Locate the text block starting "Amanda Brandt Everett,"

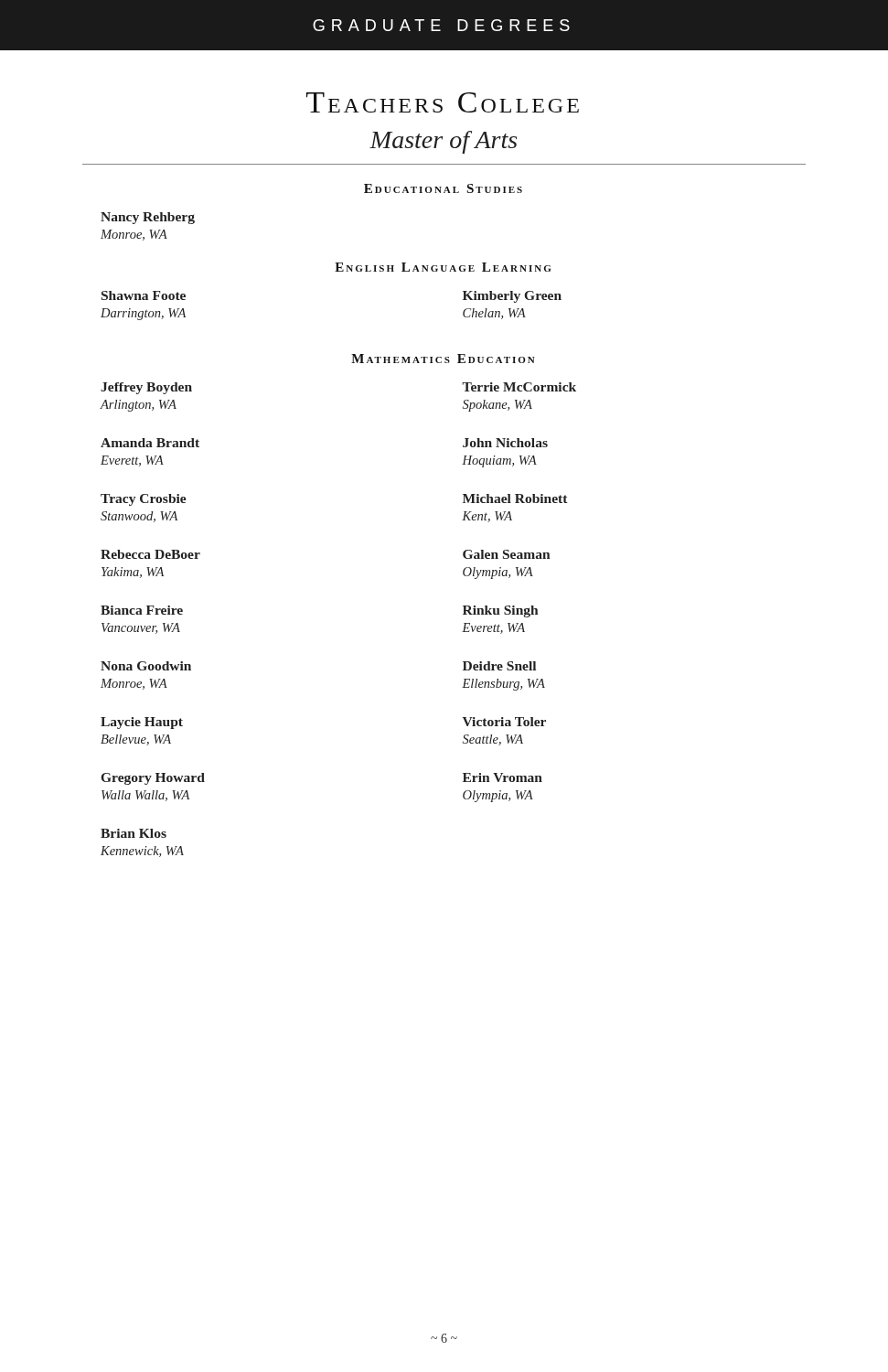pos(150,443)
